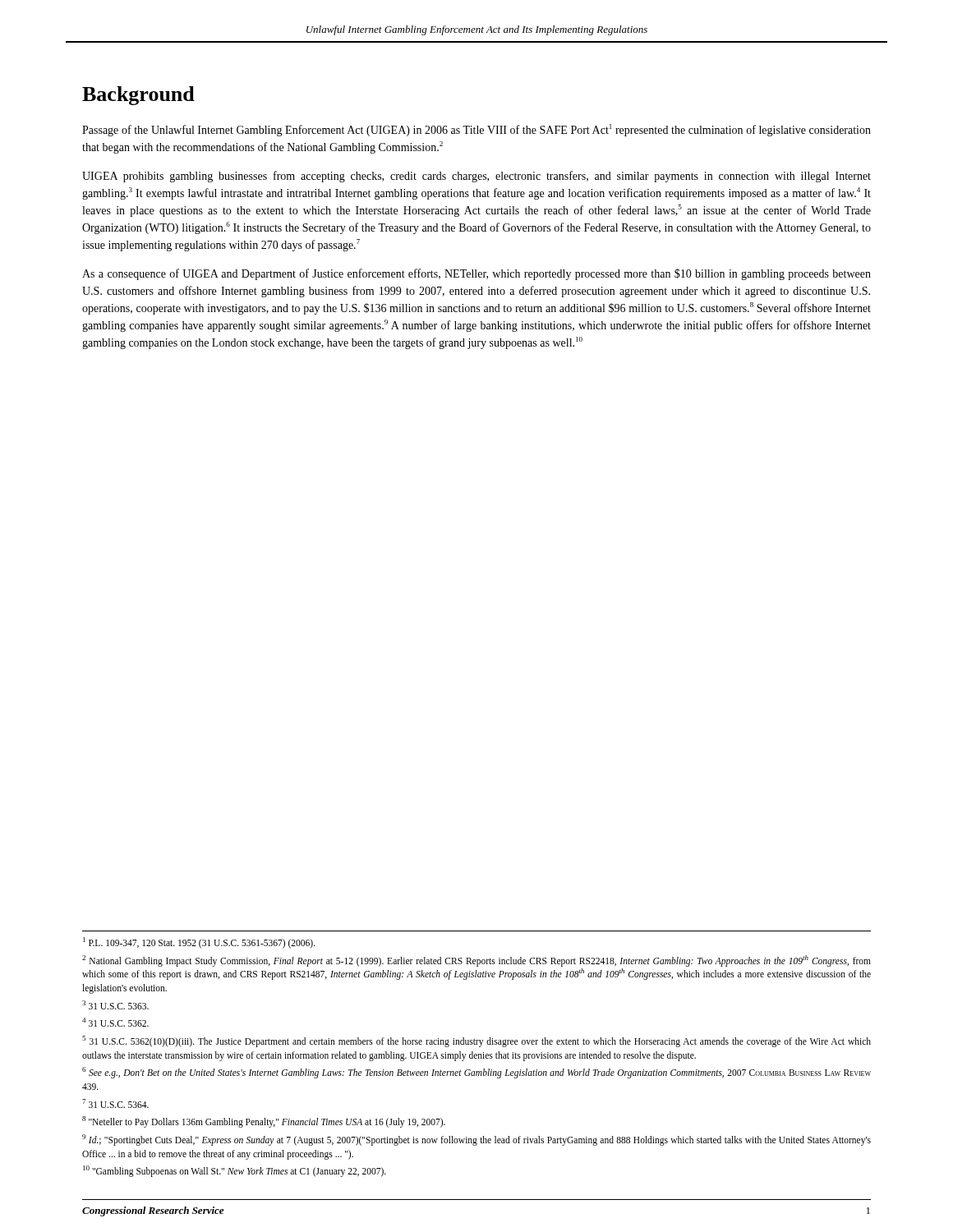Viewport: 953px width, 1232px height.
Task: Click the passage that begins "8 "Neteller to Pay Dollars"
Action: coord(264,1121)
